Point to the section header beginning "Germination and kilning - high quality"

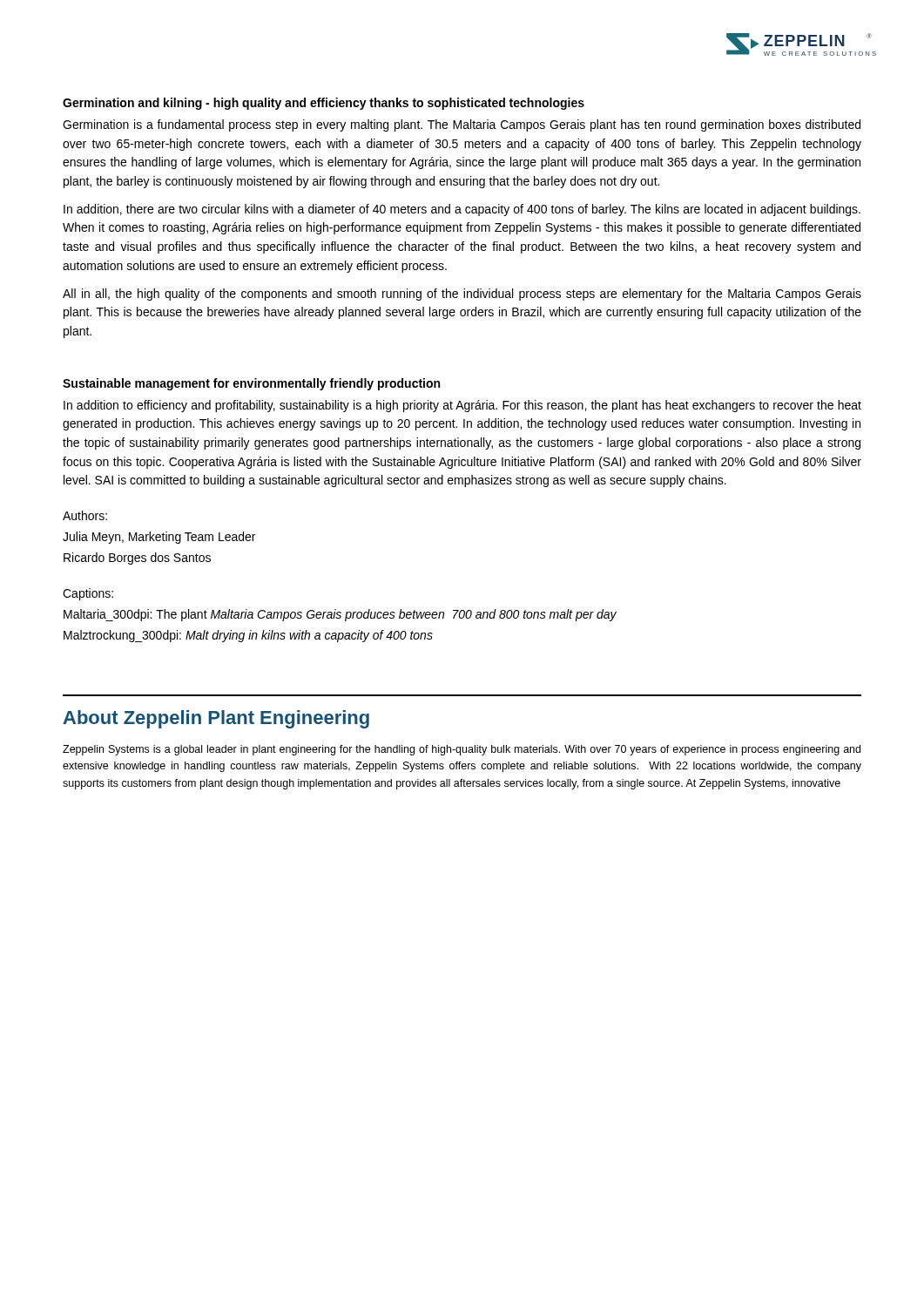tap(324, 103)
